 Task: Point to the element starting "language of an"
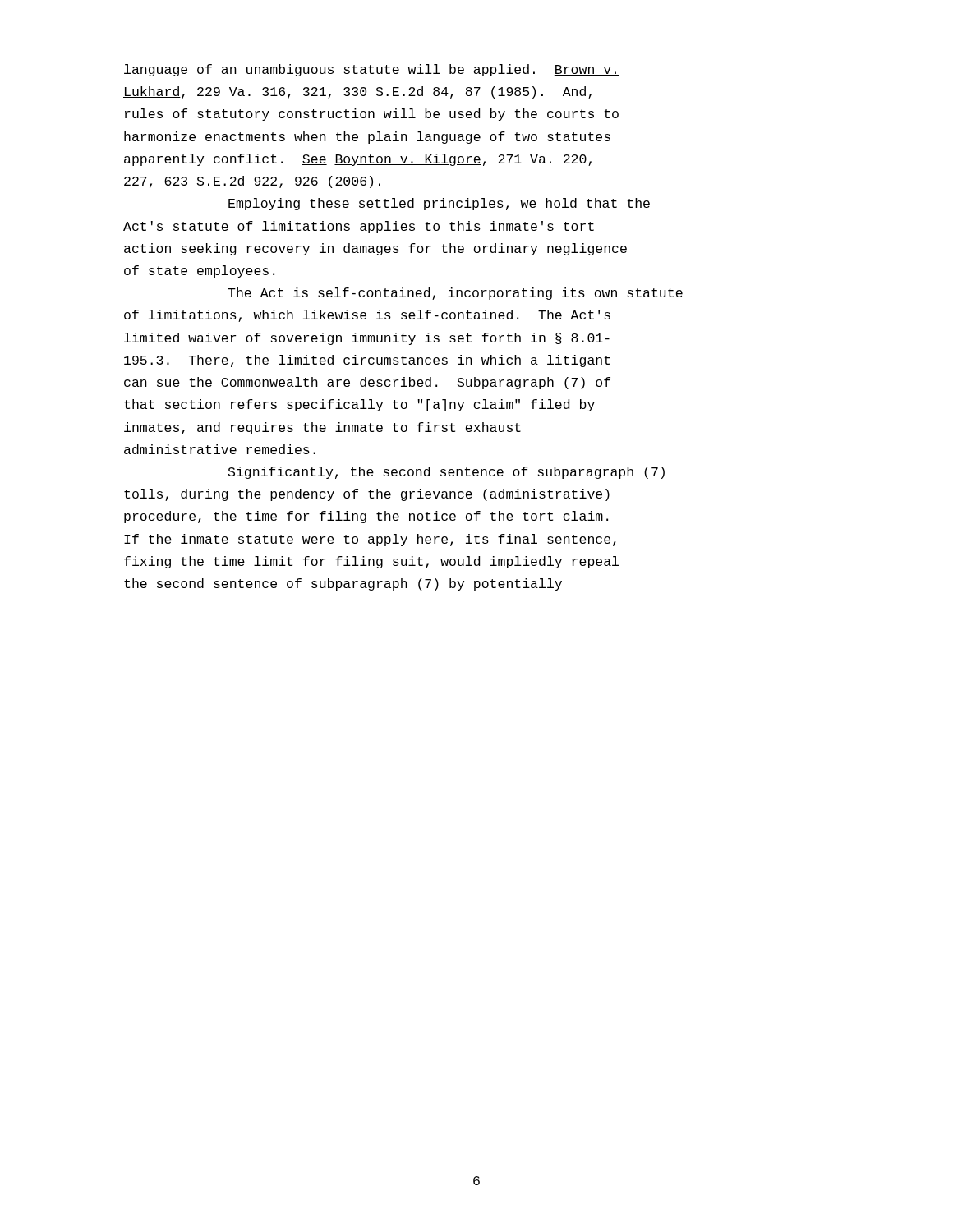483,126
